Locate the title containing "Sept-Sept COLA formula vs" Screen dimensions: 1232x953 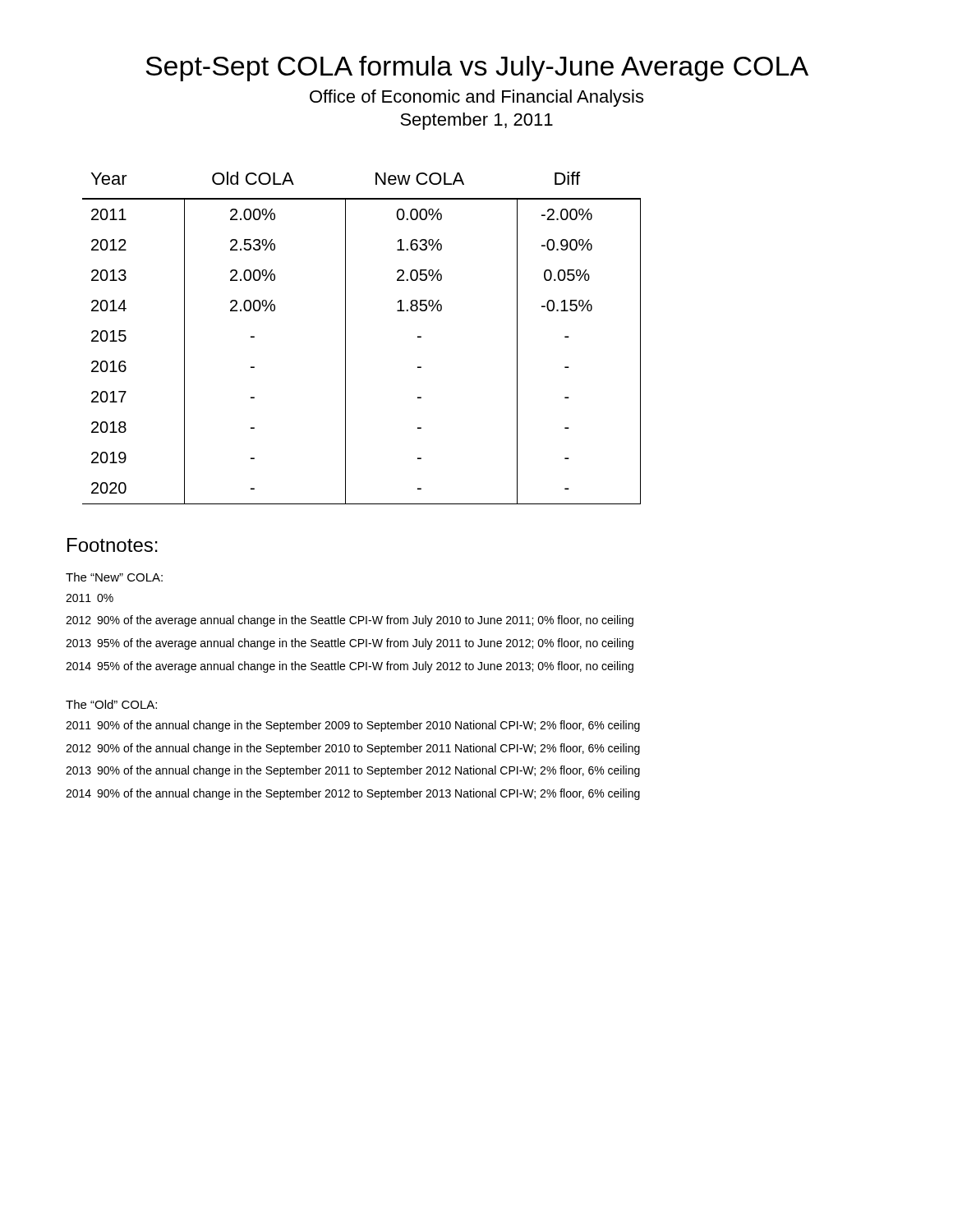(x=476, y=90)
